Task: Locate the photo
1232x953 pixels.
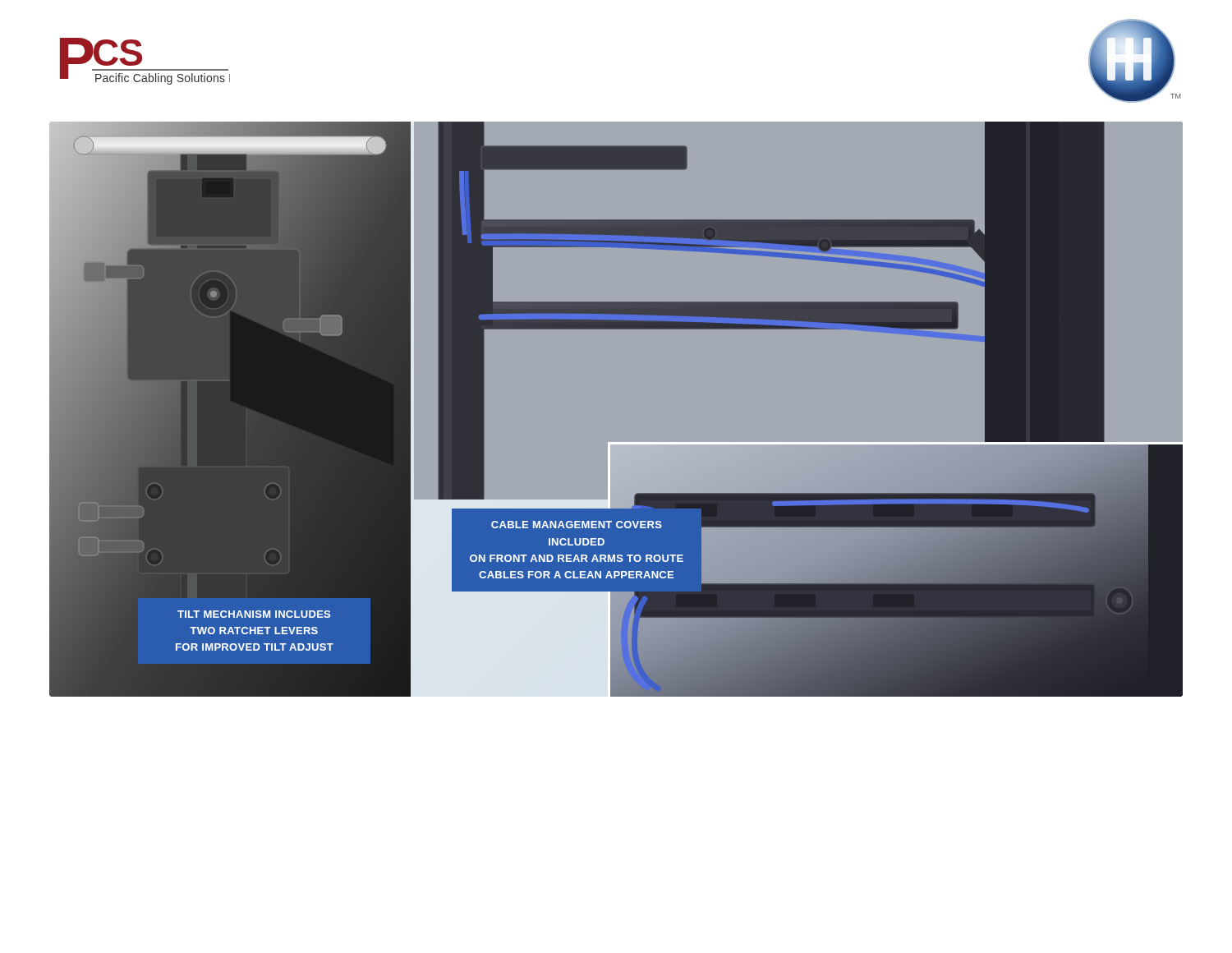Action: click(x=616, y=409)
